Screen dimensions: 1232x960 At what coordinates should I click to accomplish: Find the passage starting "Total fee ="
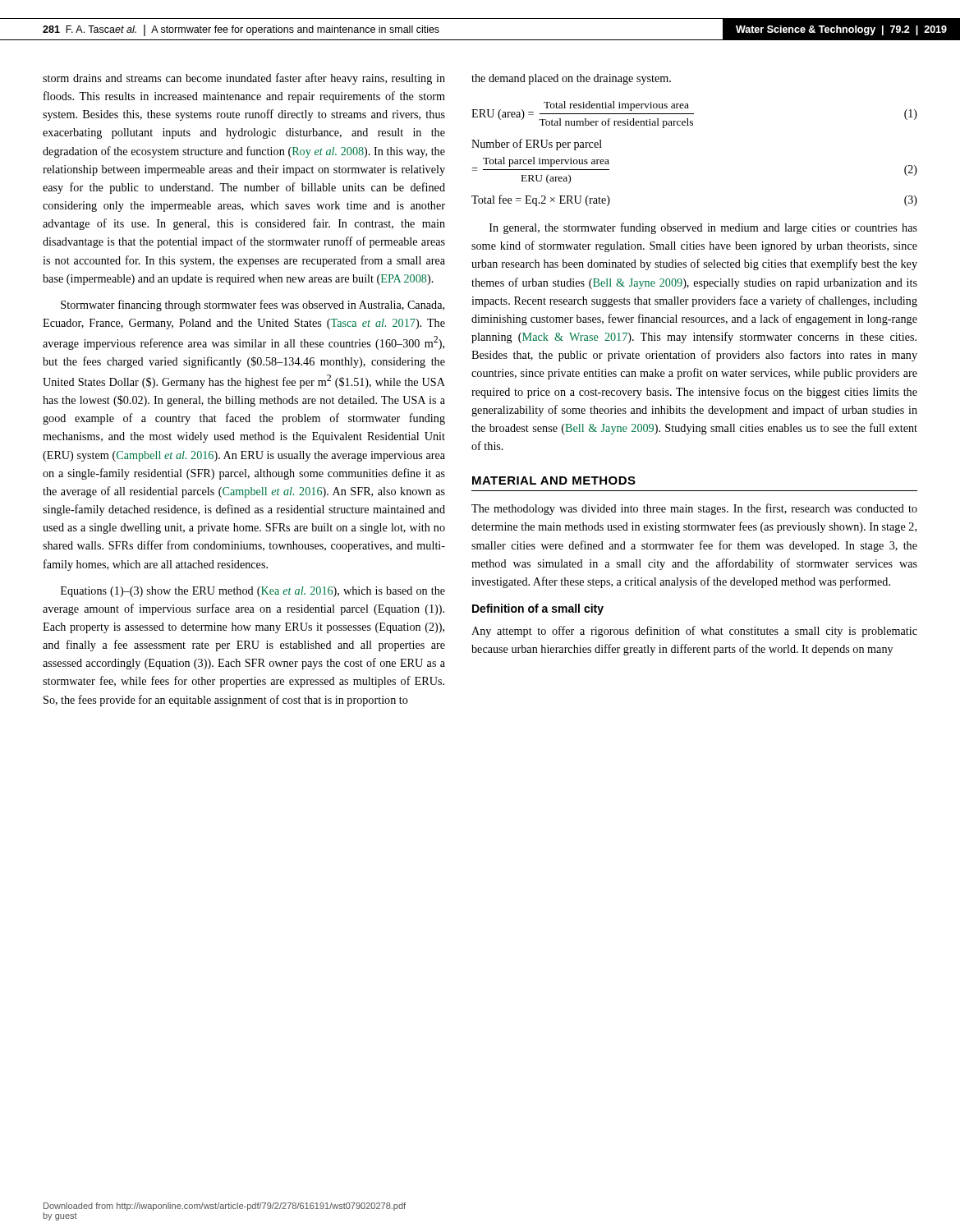(x=544, y=200)
